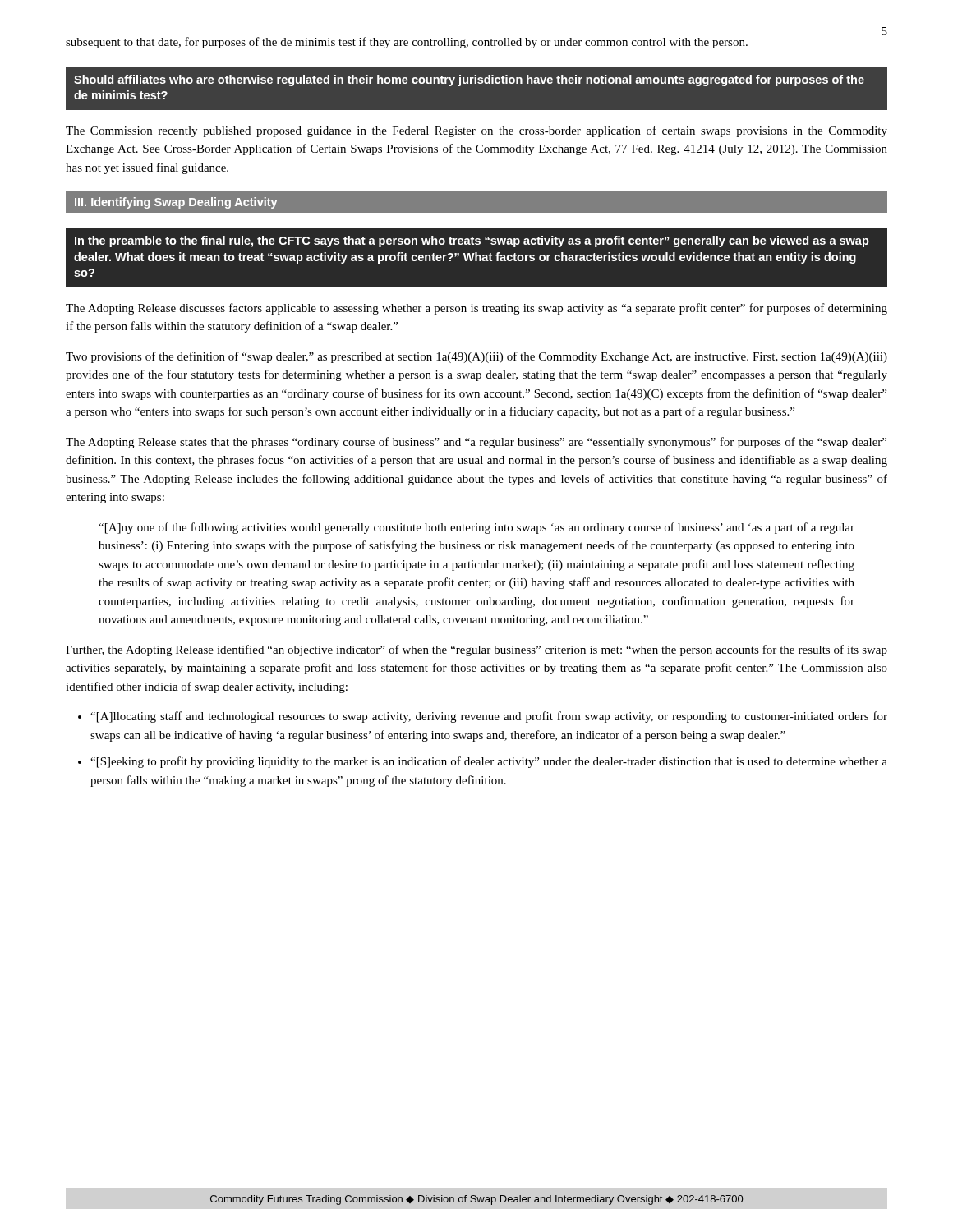This screenshot has height=1232, width=953.
Task: Locate the list item that reads "“[S]eeking to profit by"
Action: (489, 771)
